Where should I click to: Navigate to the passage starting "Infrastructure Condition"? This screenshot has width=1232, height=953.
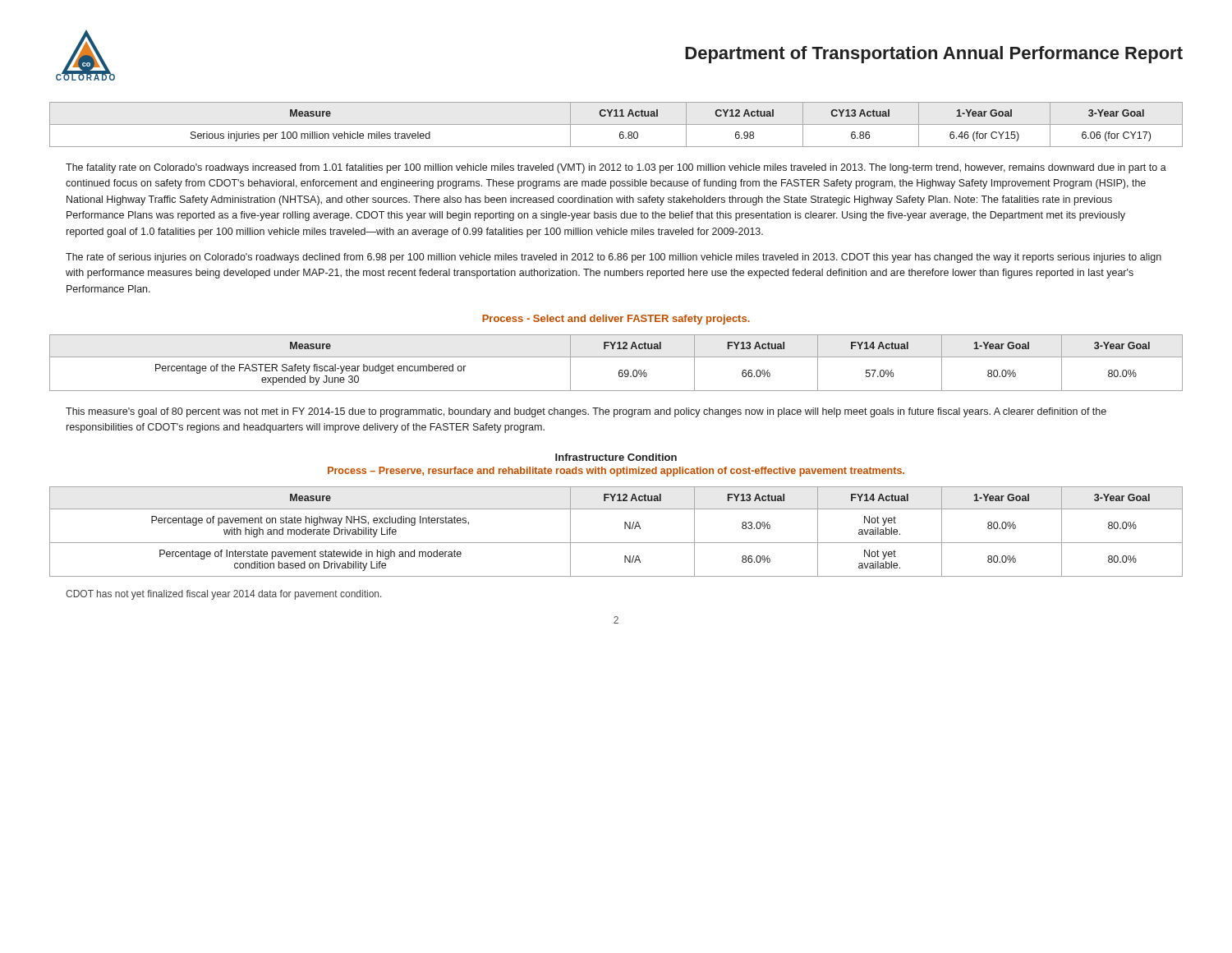coord(616,457)
